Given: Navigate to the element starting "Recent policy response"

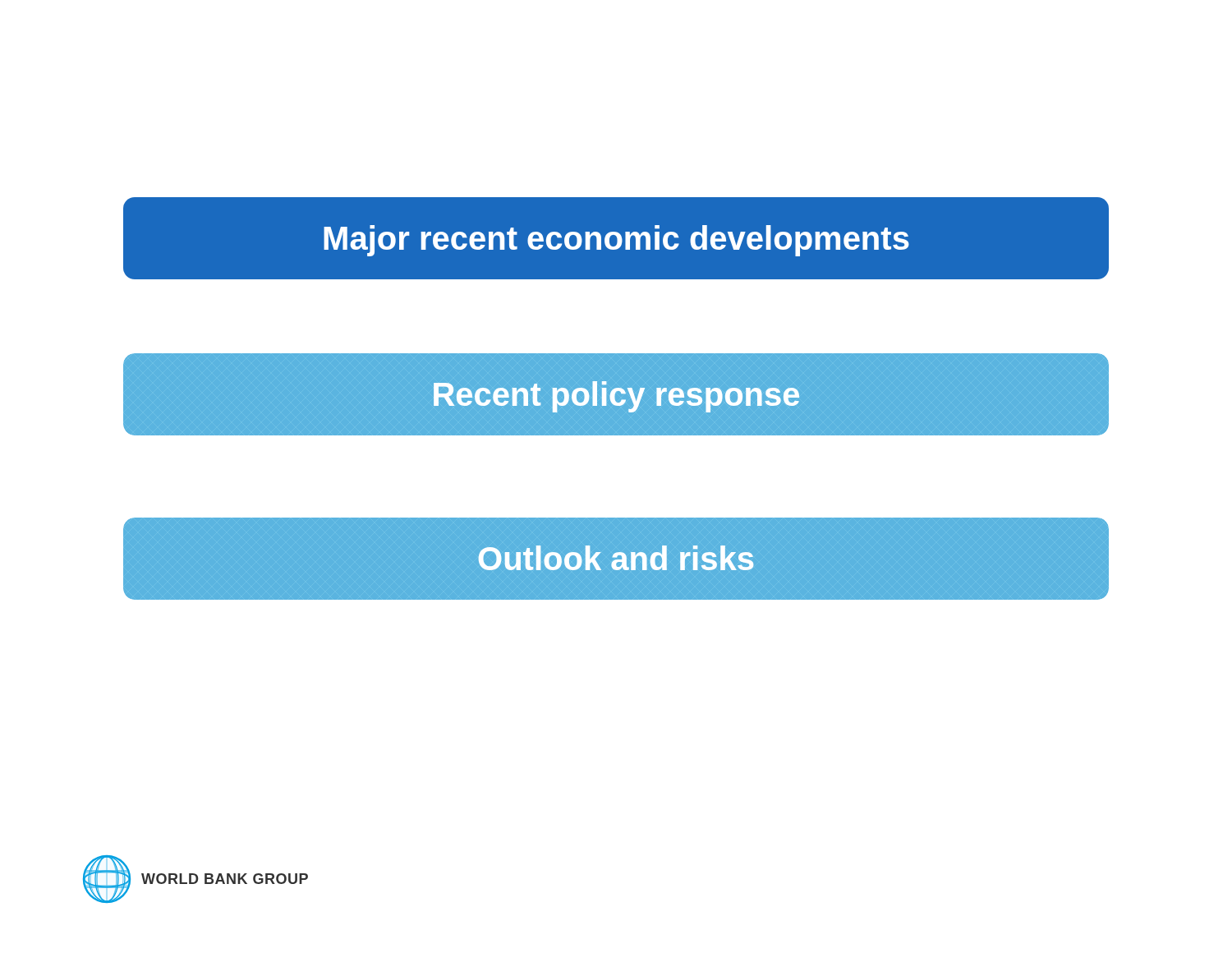Looking at the screenshot, I should pos(616,394).
